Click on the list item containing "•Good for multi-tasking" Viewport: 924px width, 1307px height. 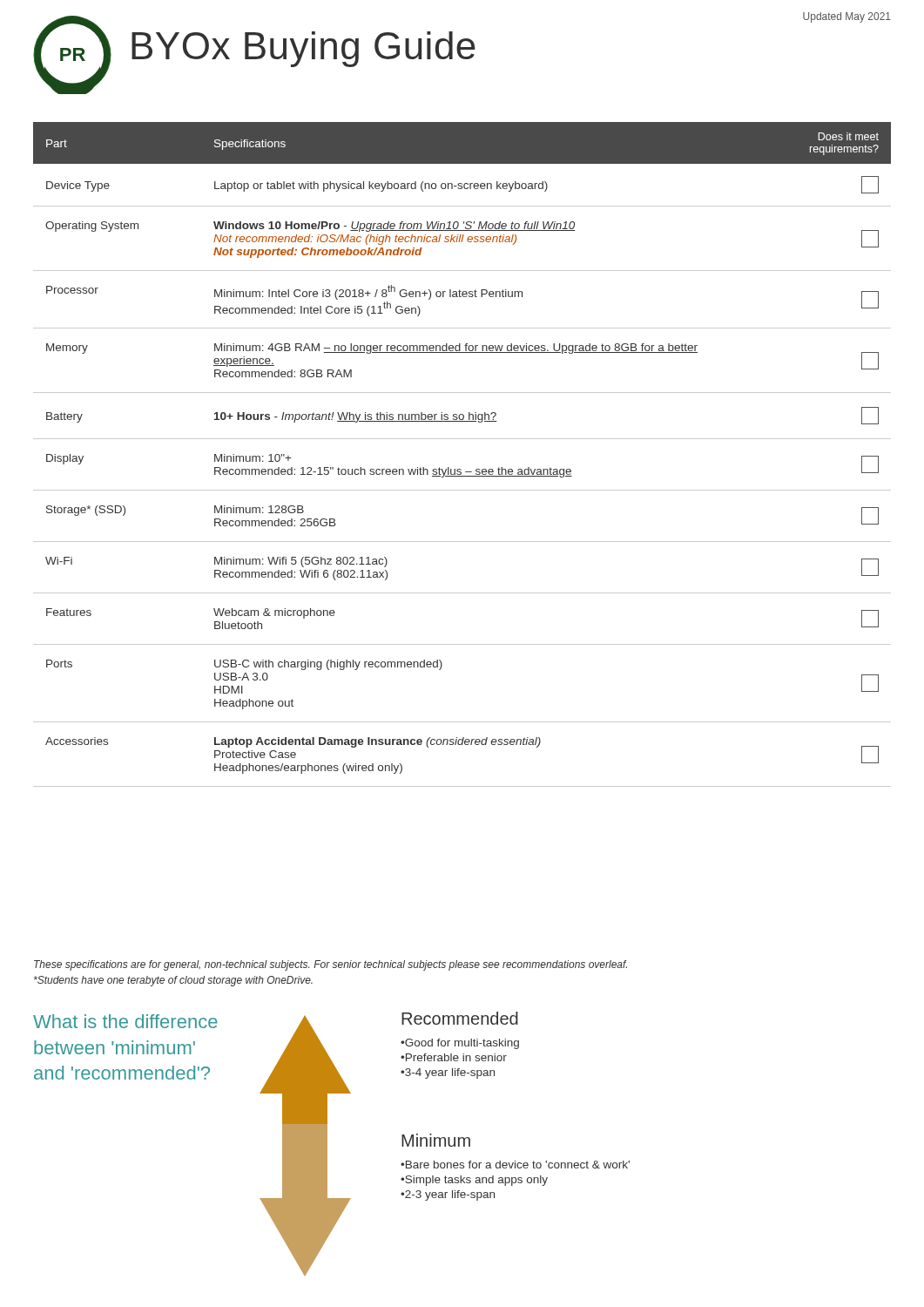pos(460,1043)
